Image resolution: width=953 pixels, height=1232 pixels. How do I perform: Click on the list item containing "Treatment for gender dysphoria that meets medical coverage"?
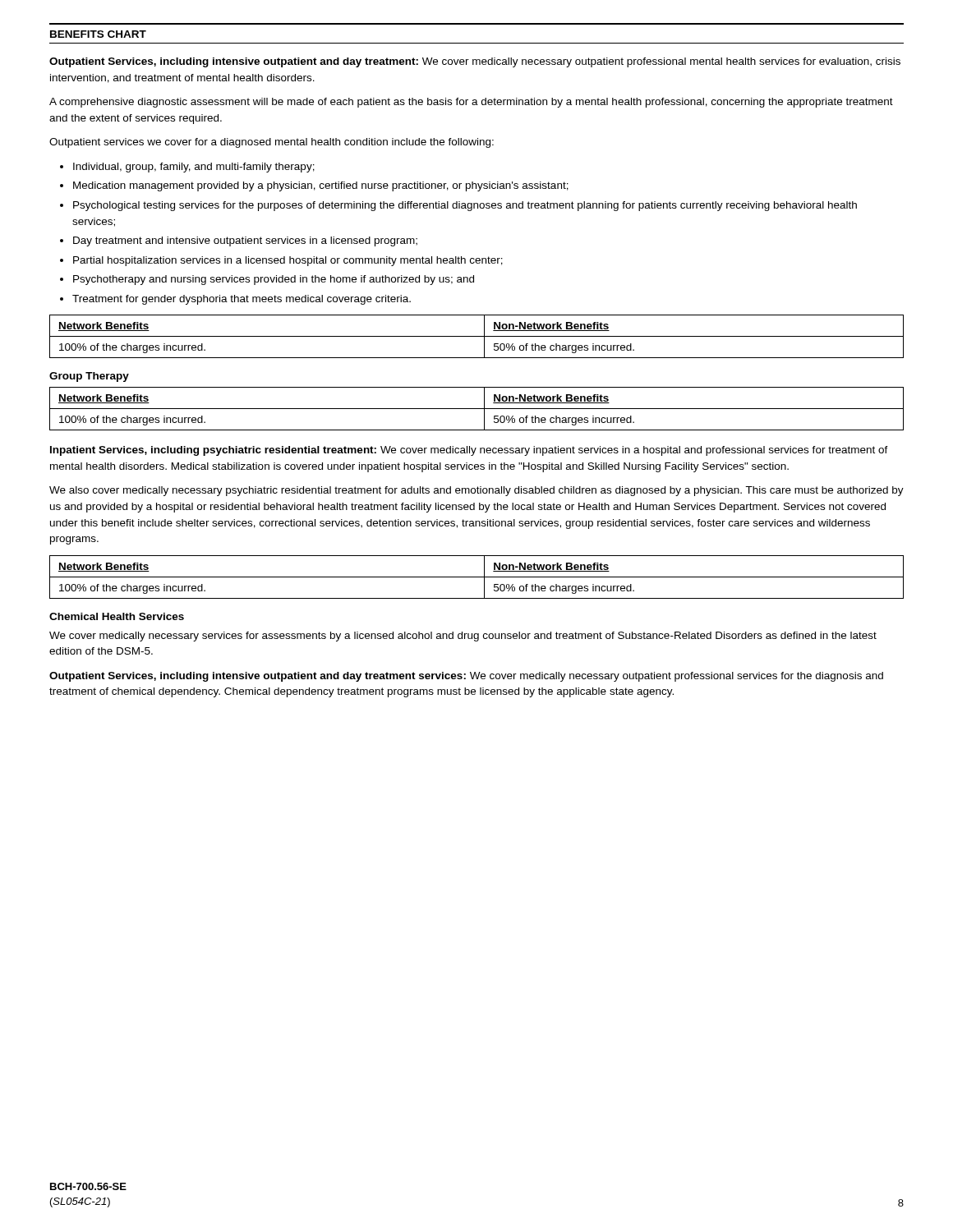[x=242, y=298]
